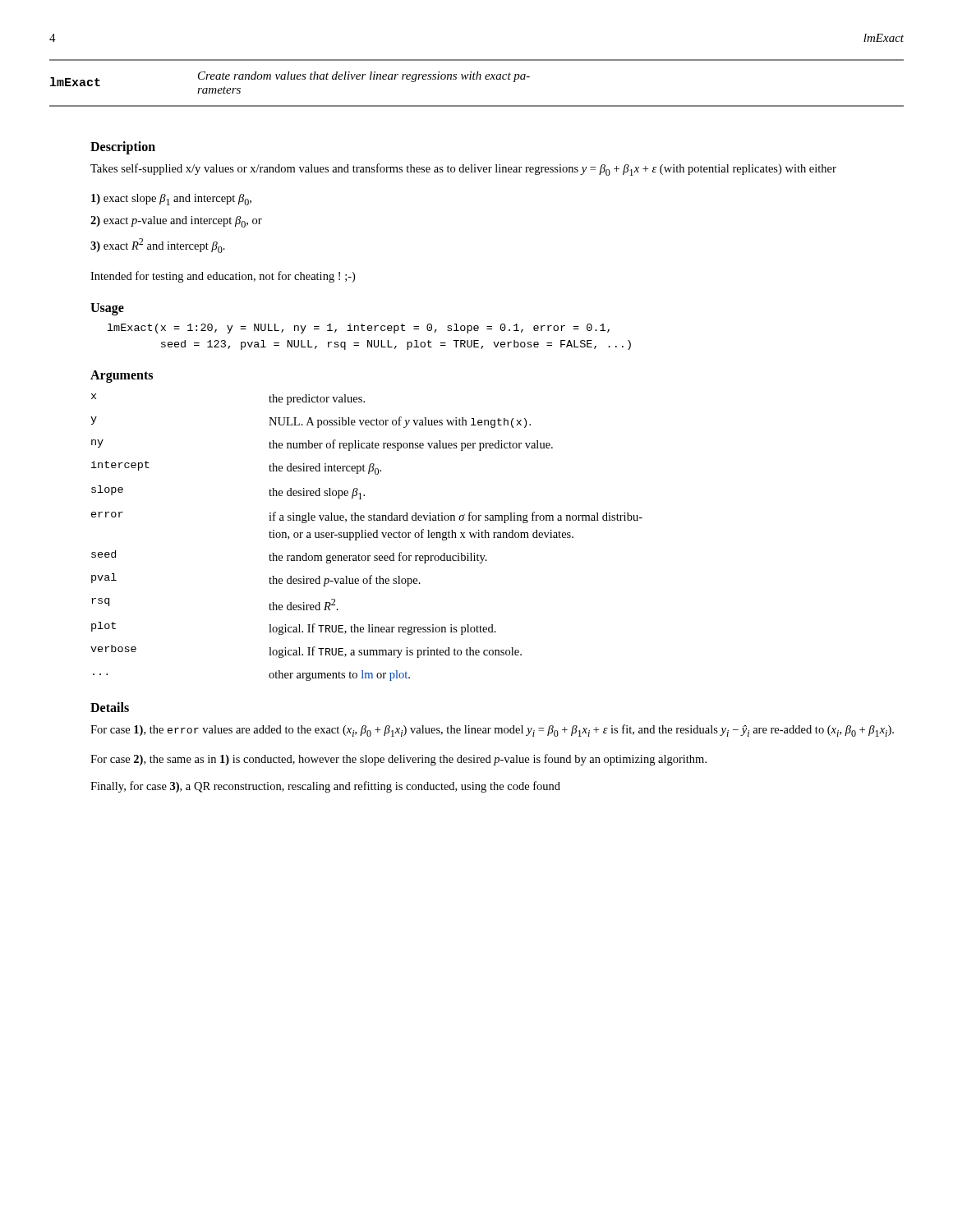This screenshot has width=953, height=1232.
Task: Find the text block containing "lmExact(x = 1:20, y = NULL, ny"
Action: click(x=370, y=336)
